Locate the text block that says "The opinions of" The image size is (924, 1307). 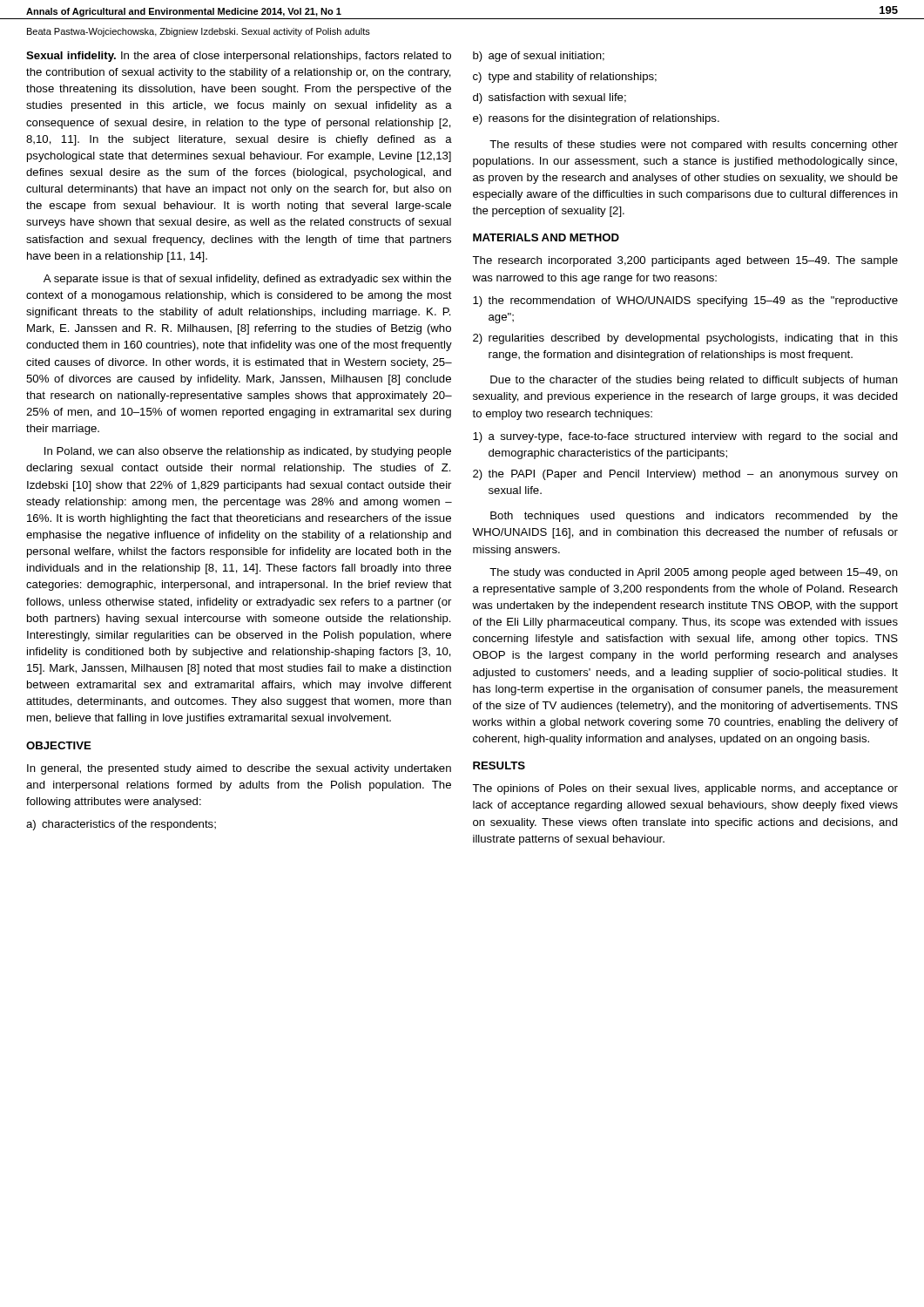tap(685, 813)
